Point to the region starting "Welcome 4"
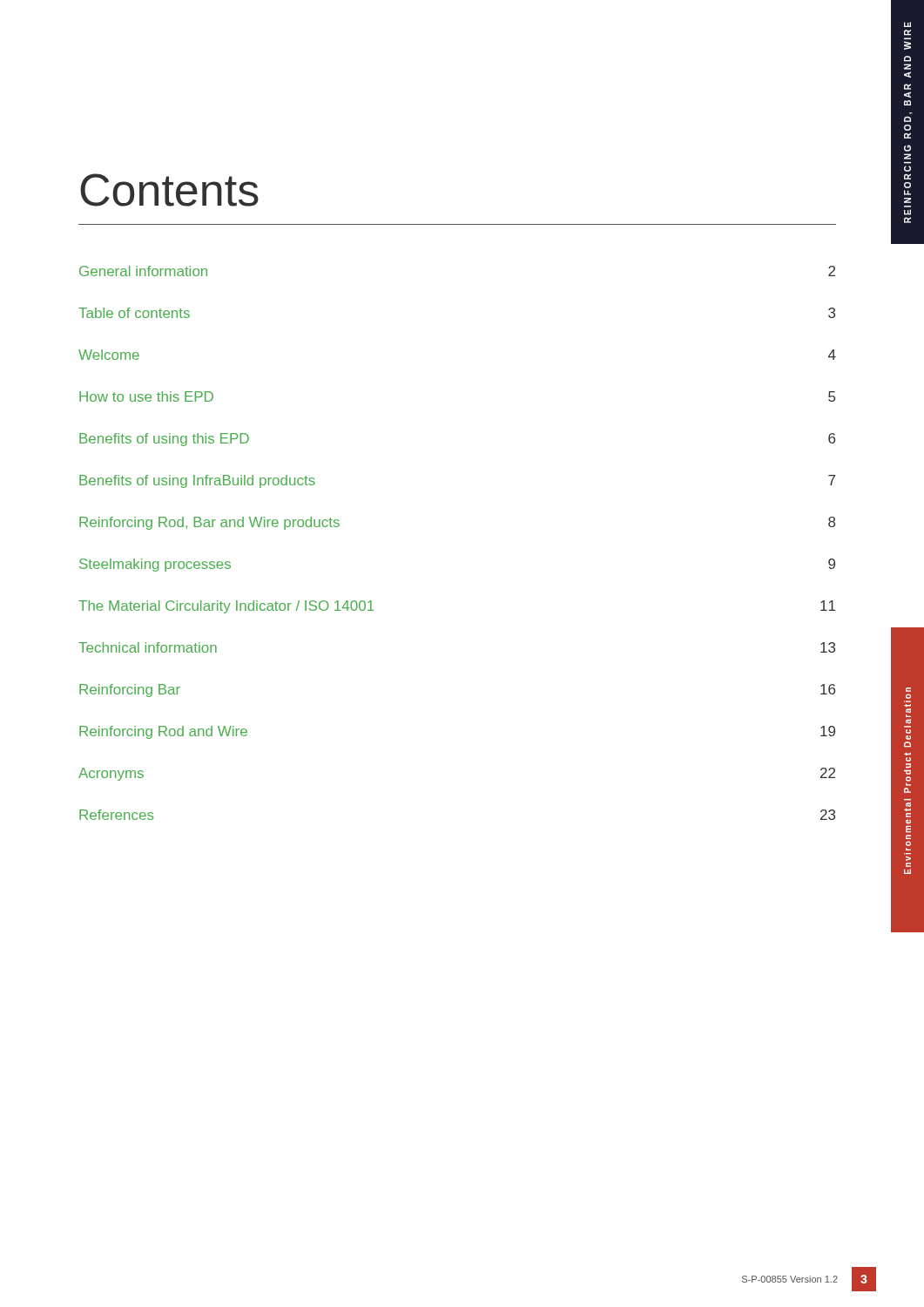This screenshot has height=1307, width=924. coord(108,353)
